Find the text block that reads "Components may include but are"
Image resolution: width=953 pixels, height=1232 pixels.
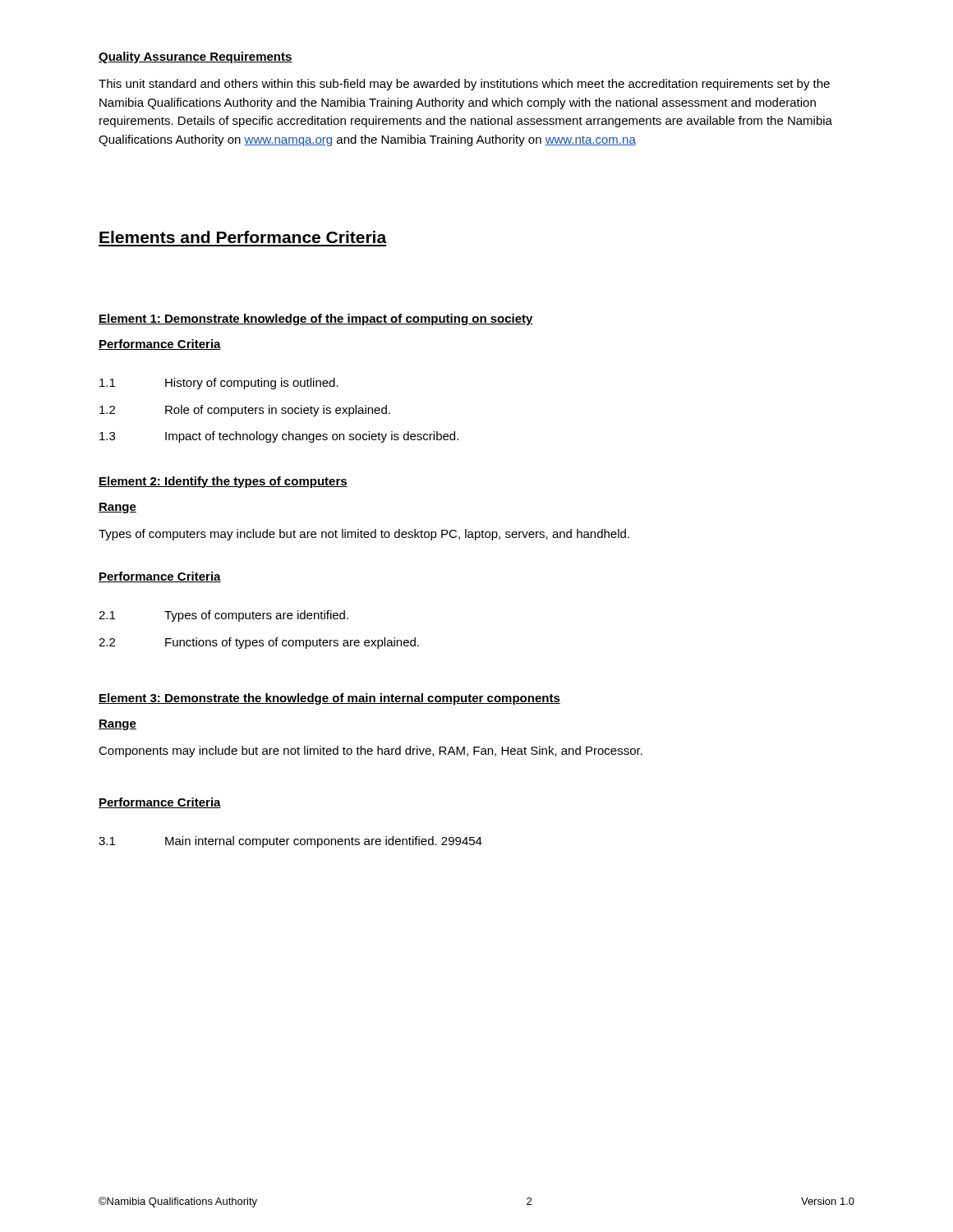[x=371, y=750]
